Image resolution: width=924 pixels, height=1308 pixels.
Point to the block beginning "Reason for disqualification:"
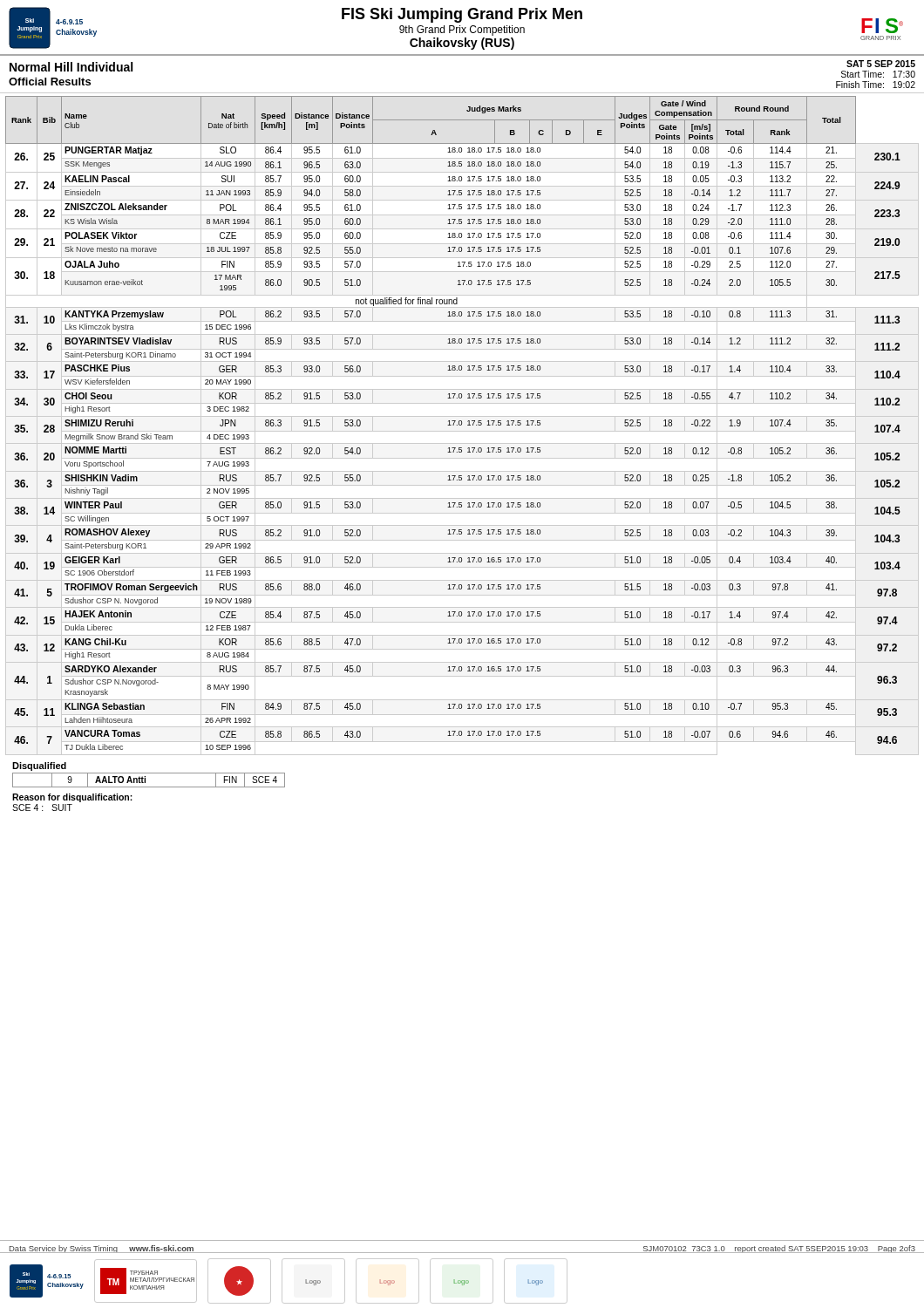72,802
